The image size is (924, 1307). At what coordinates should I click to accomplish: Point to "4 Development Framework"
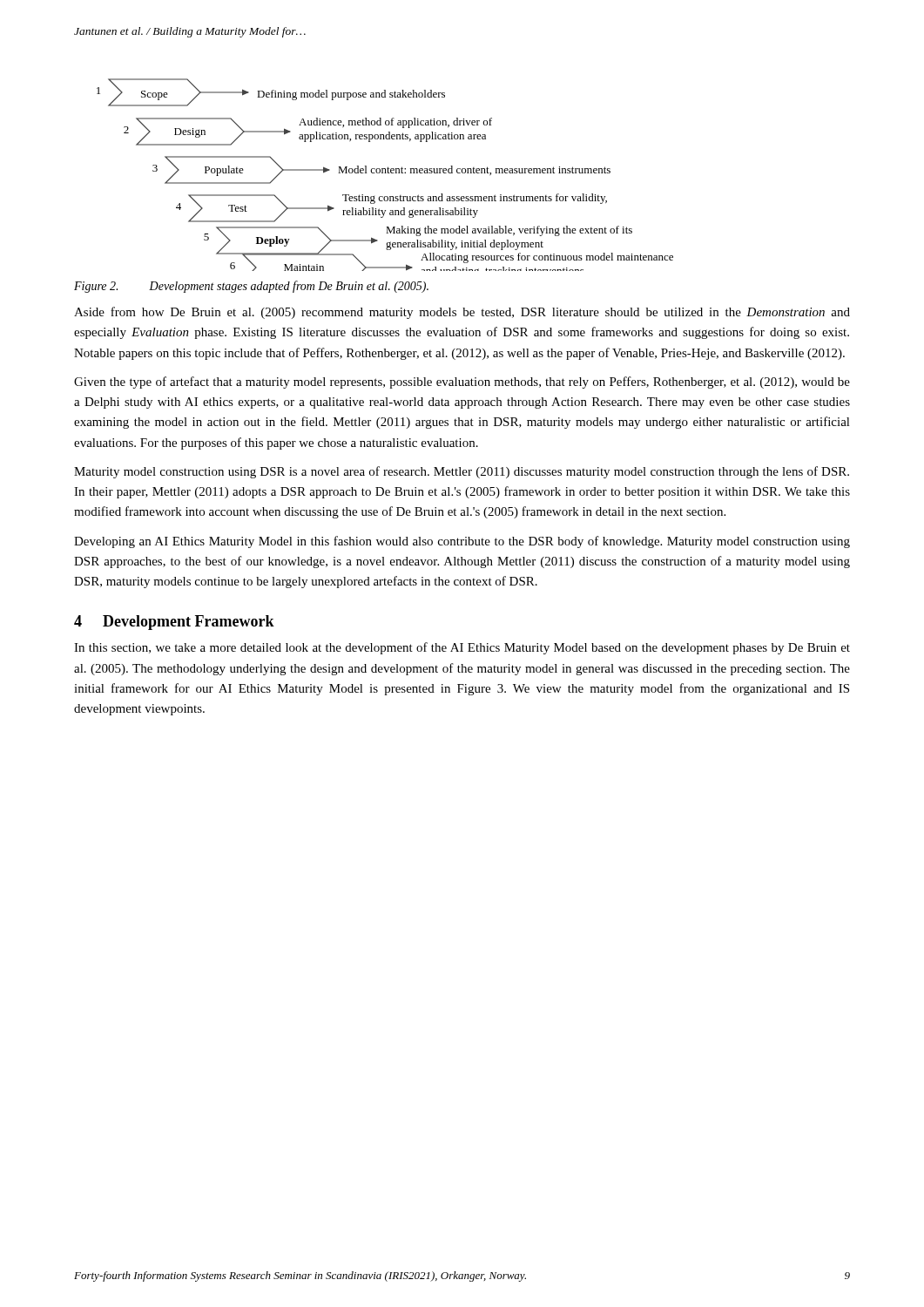174,622
